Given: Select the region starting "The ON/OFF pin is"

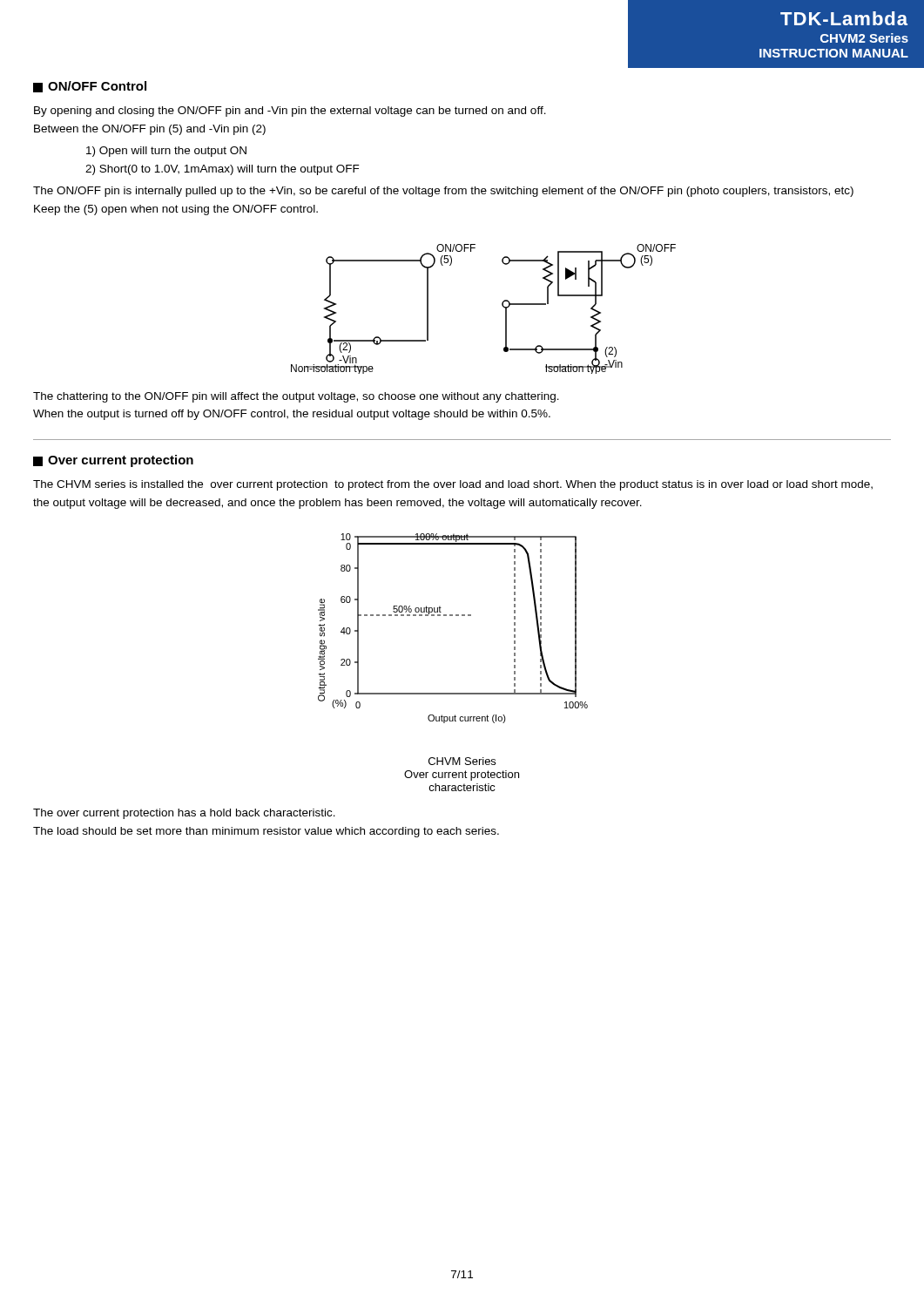Looking at the screenshot, I should pos(444,199).
